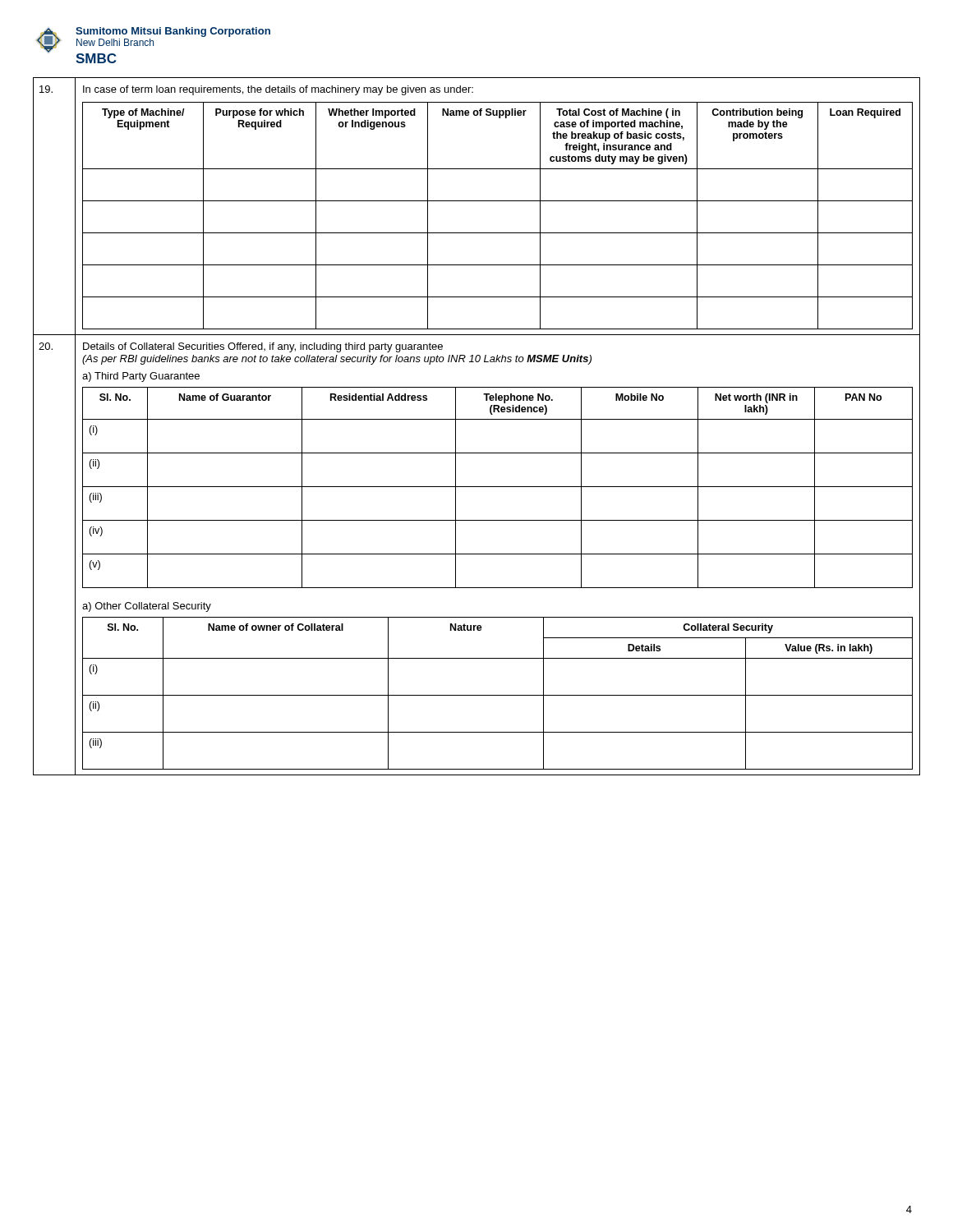Click on the table containing "Net worth (INR"
The height and width of the screenshot is (1232, 953).
click(497, 487)
